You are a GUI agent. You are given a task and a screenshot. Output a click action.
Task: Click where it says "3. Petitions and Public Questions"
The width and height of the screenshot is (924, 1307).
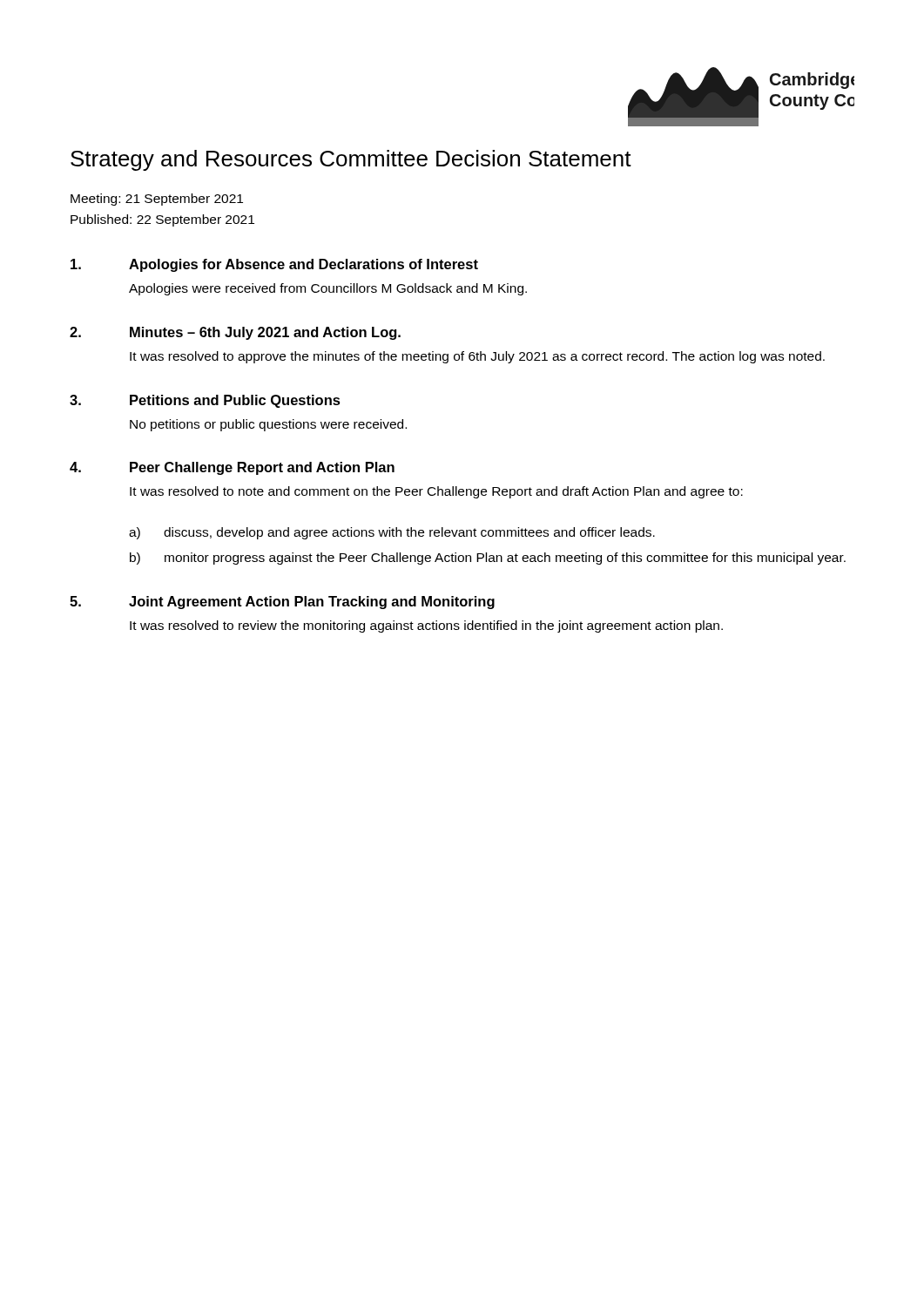click(205, 400)
